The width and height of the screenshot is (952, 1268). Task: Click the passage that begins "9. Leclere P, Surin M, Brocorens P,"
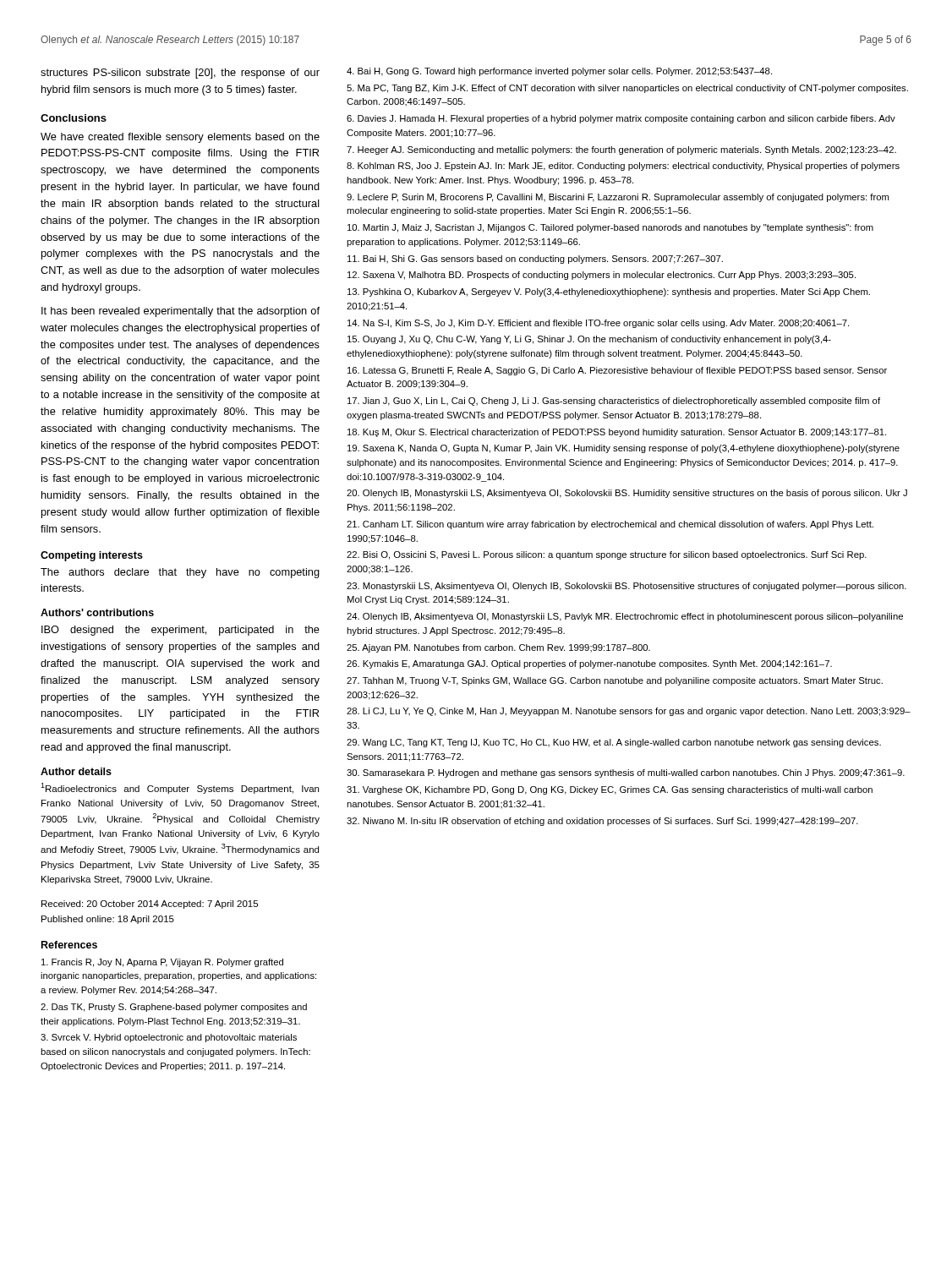[618, 204]
